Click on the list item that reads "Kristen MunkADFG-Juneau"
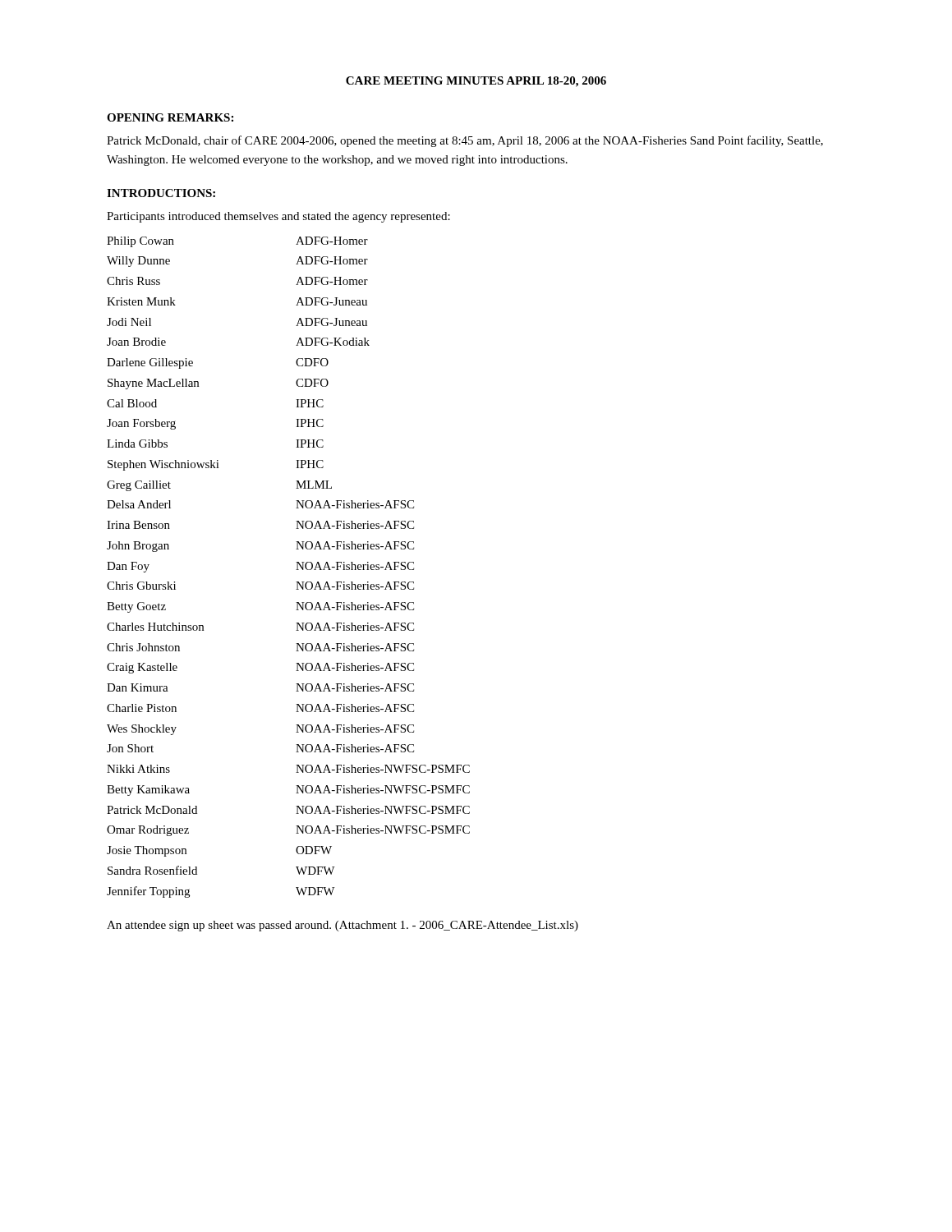Viewport: 952px width, 1232px height. coord(141,301)
